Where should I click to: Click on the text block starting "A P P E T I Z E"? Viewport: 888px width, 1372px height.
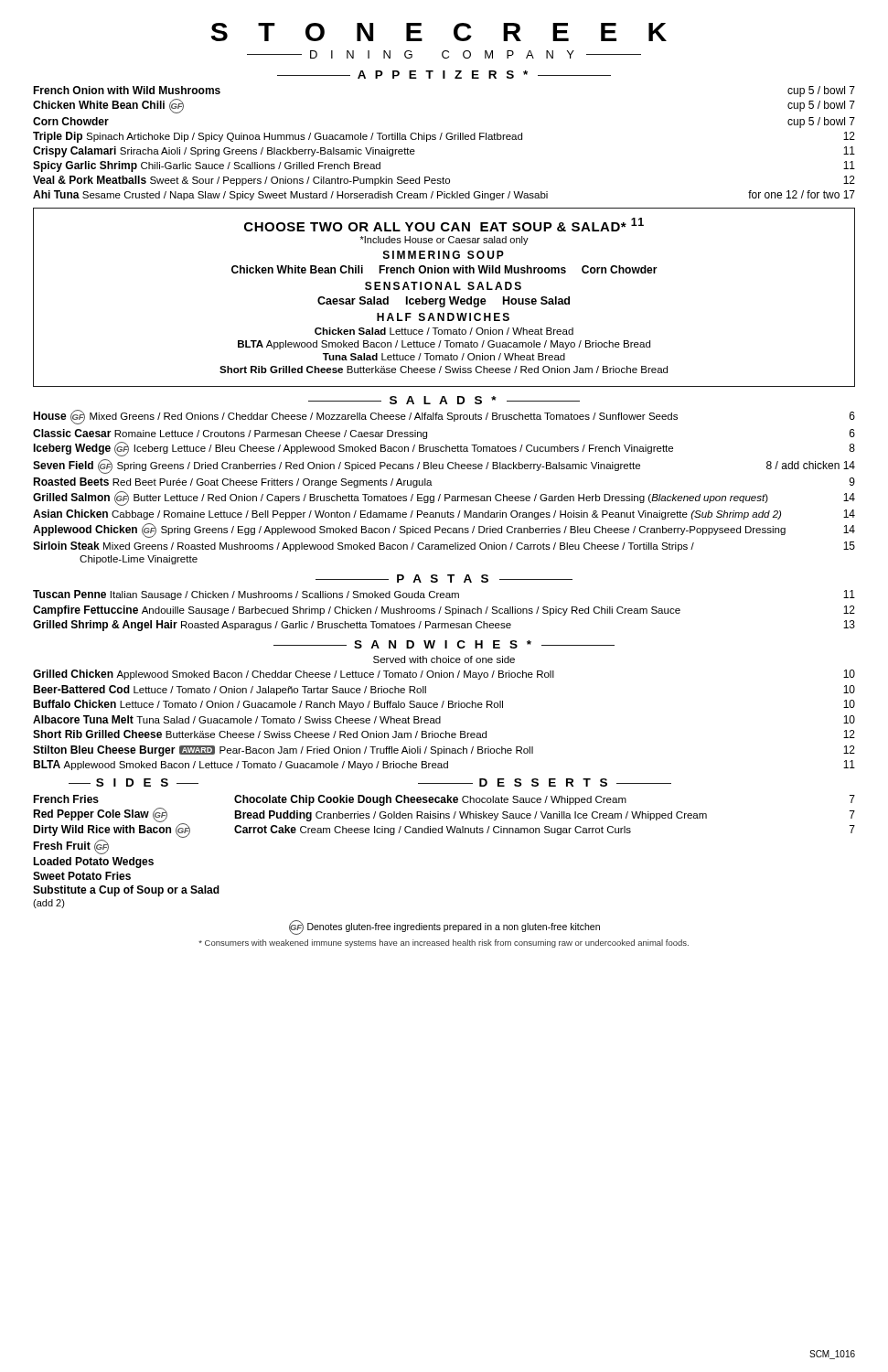point(444,74)
